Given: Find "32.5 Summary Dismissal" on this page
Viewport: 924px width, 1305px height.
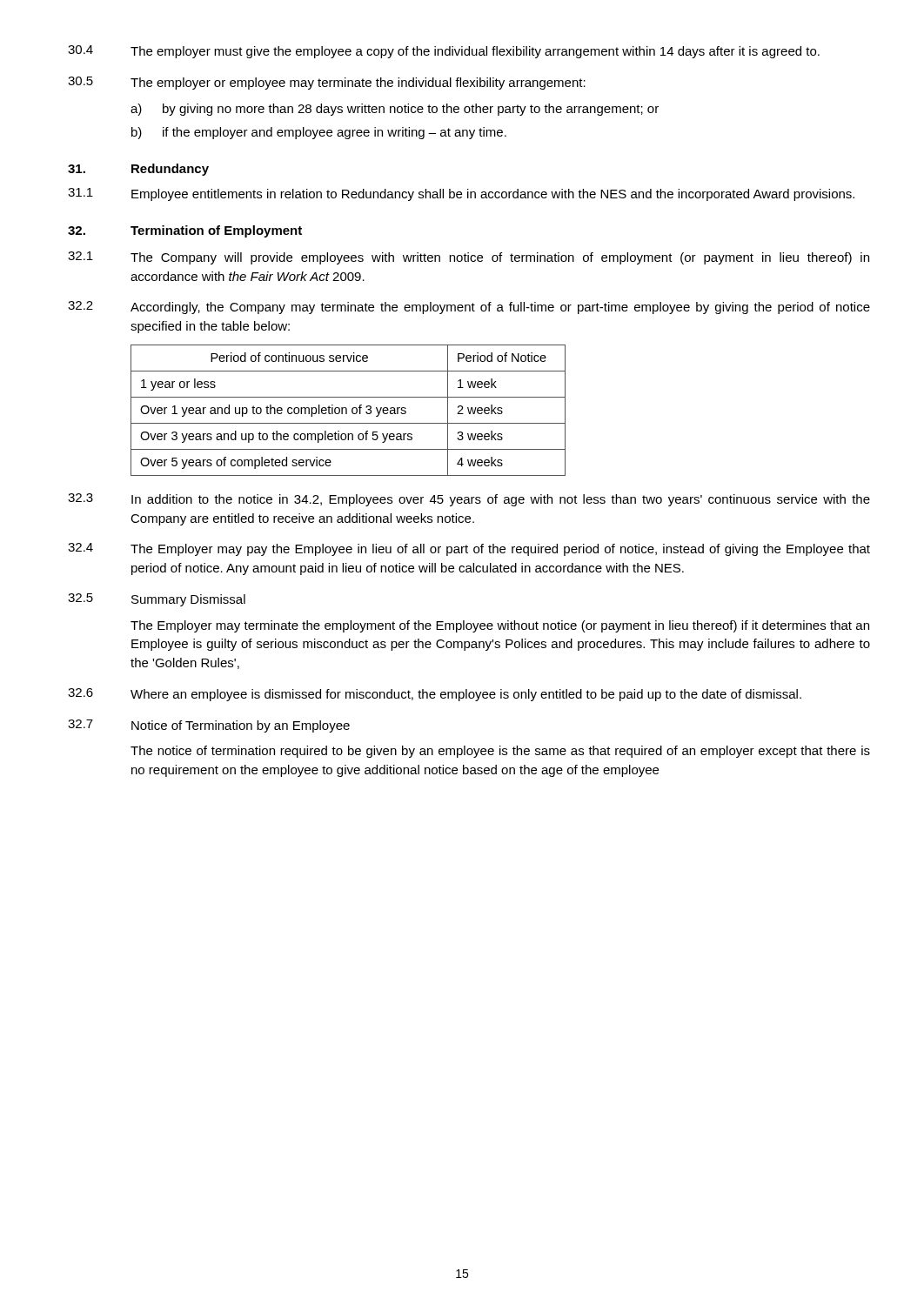Looking at the screenshot, I should [x=157, y=600].
